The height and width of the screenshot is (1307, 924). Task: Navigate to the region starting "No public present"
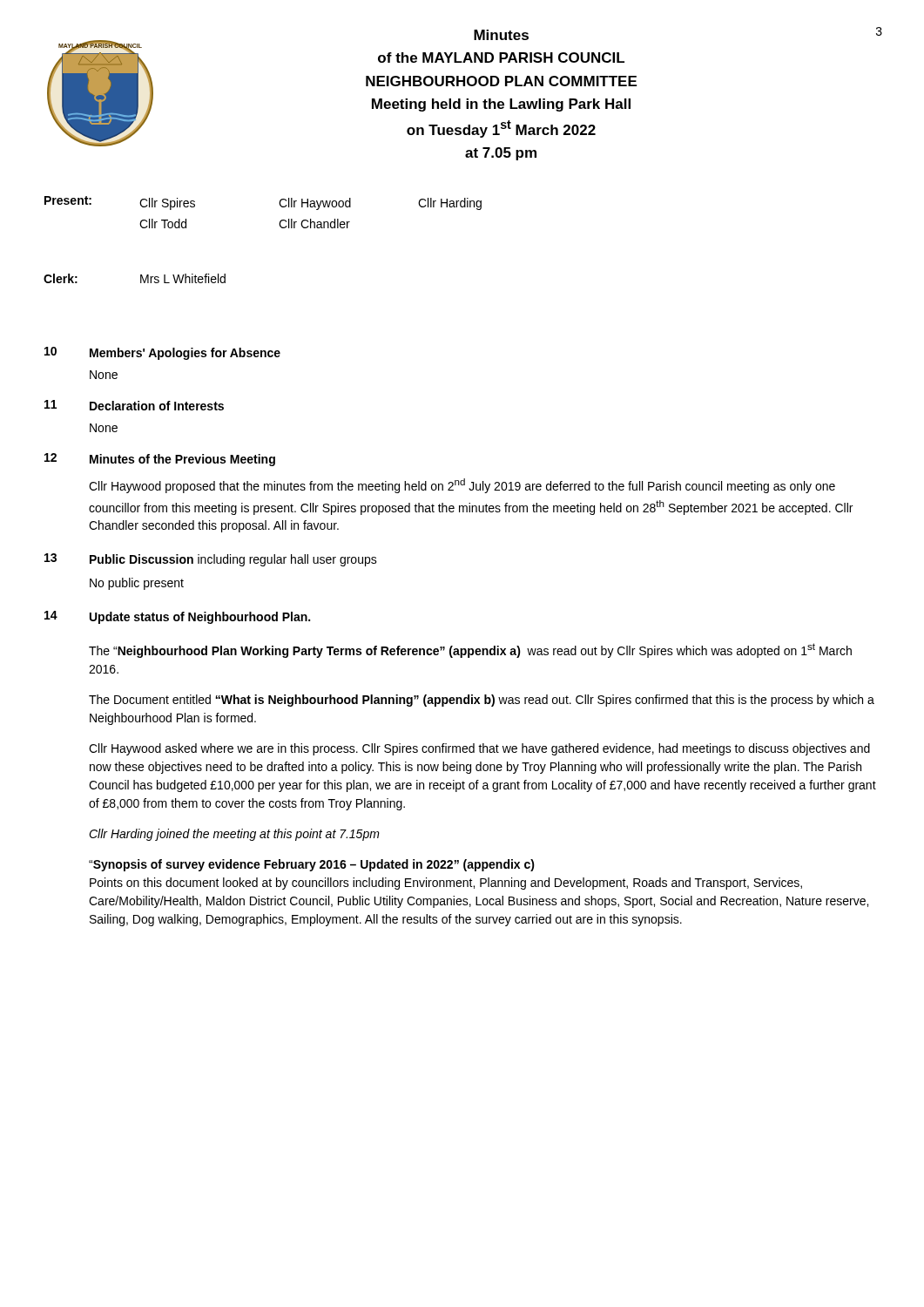coord(136,583)
